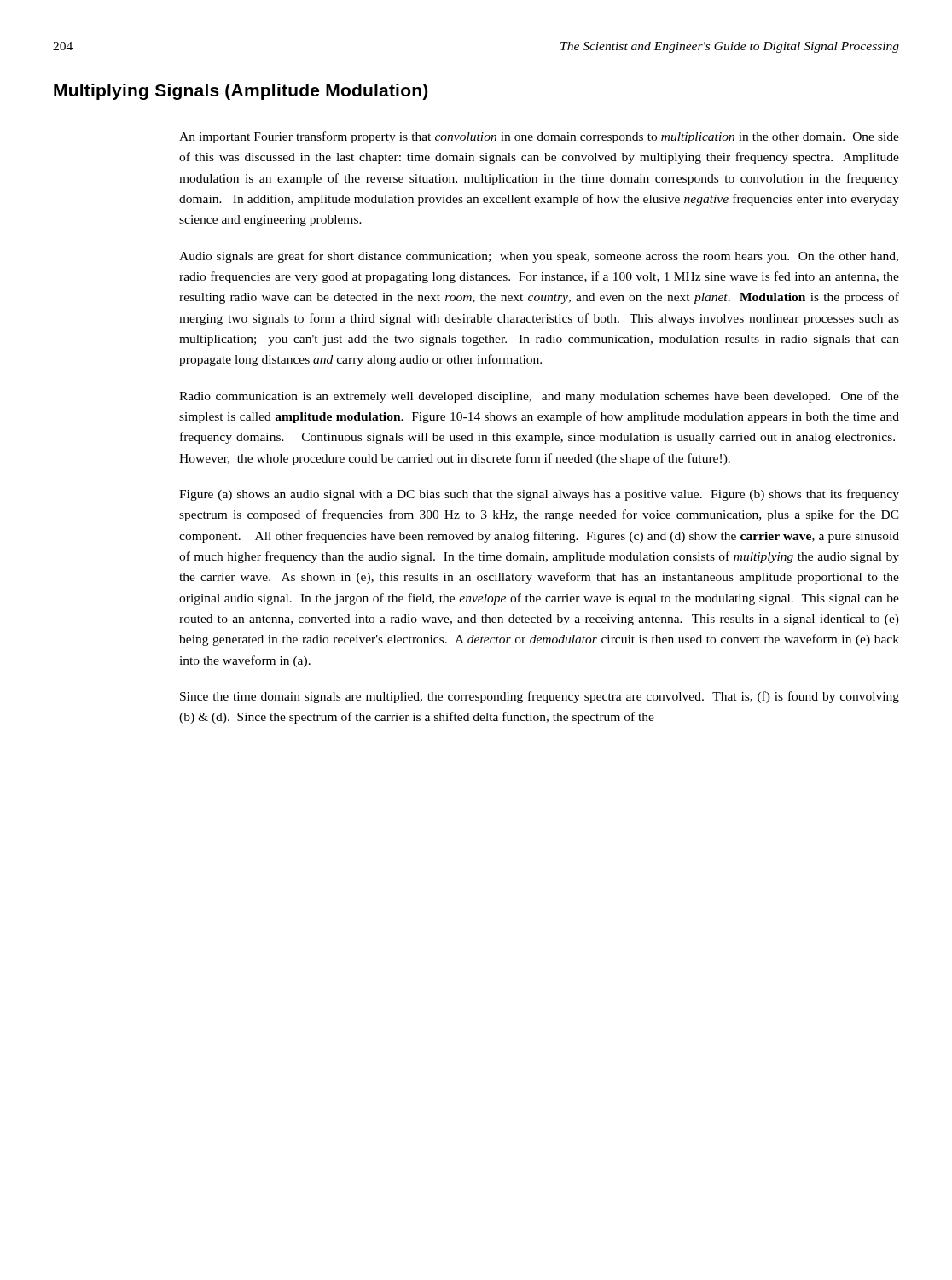Click on the block starting "Audio signals are great for short distance communication;"
The height and width of the screenshot is (1280, 952).
click(x=539, y=307)
